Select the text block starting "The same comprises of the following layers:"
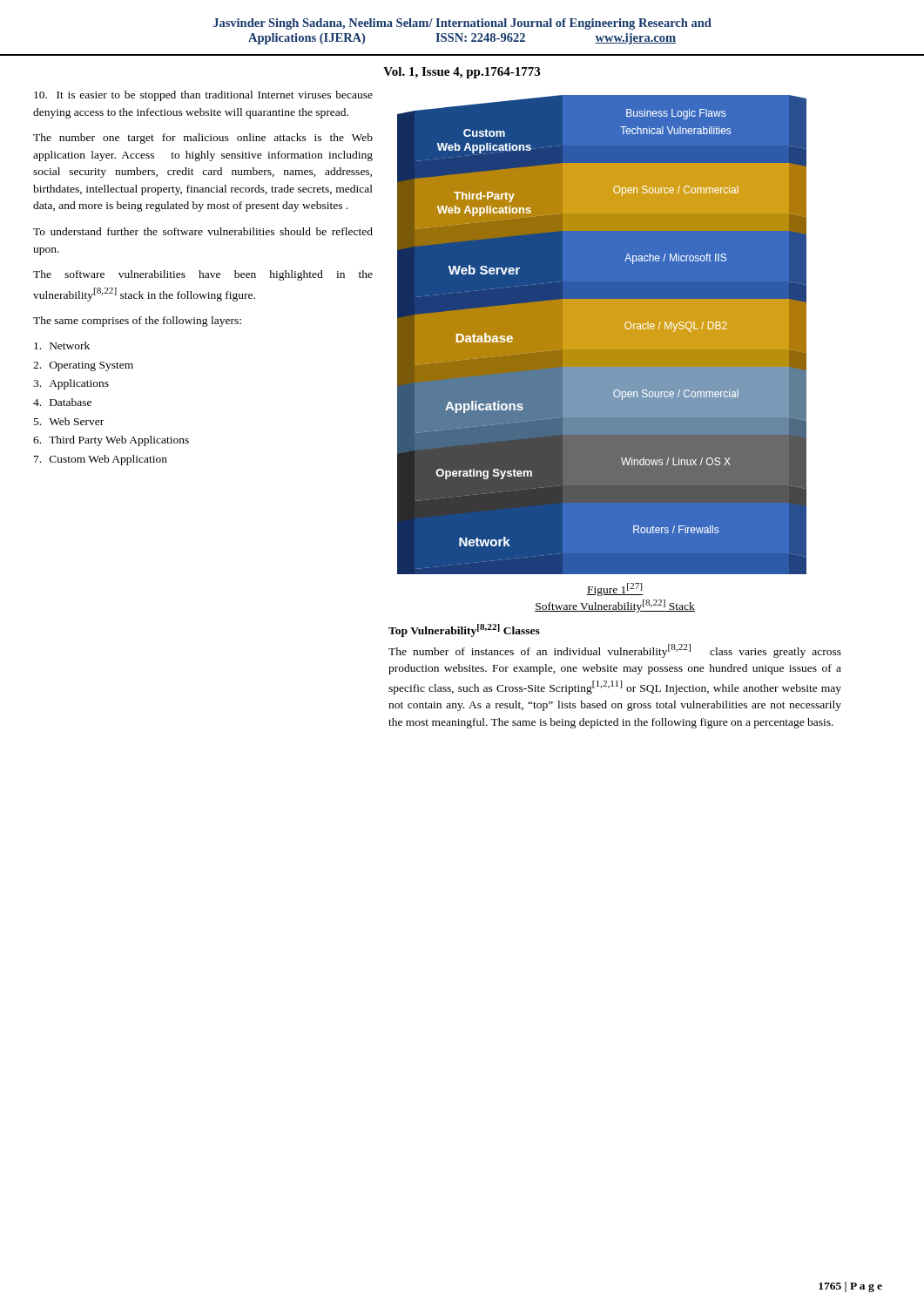924x1307 pixels. coord(138,320)
